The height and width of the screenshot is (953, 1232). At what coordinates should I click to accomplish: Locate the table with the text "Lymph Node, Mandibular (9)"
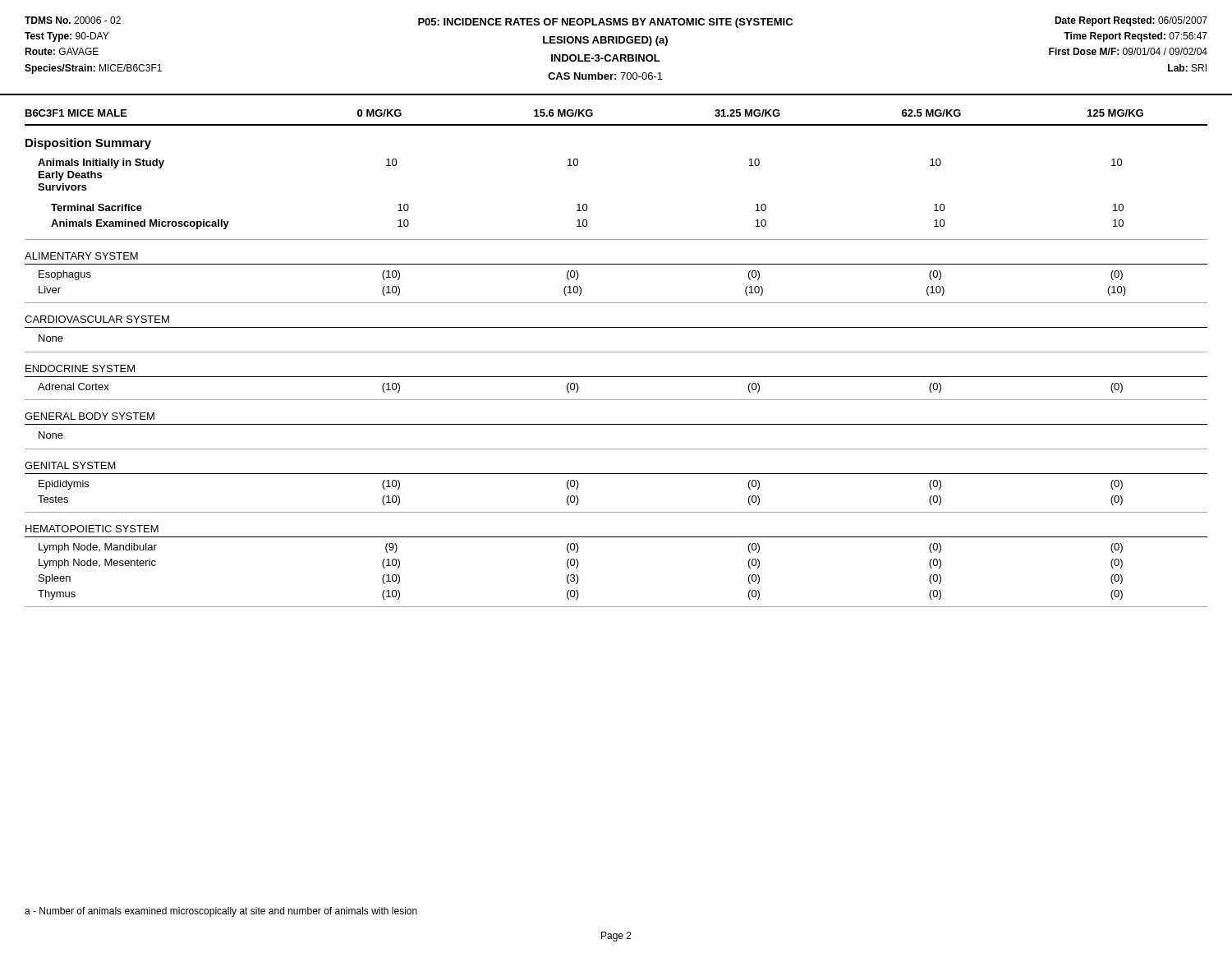click(x=616, y=573)
